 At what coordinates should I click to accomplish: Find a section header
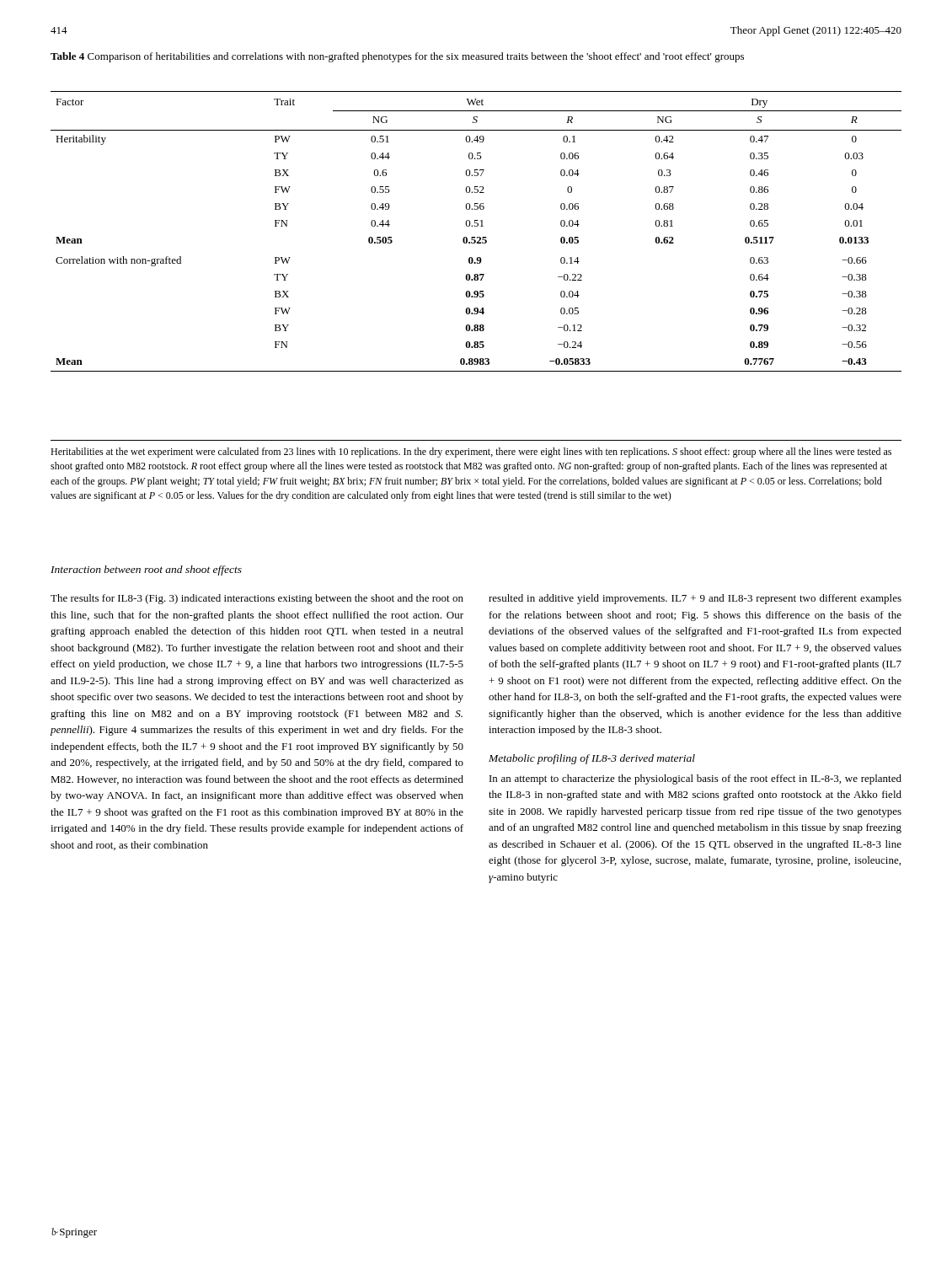click(x=146, y=569)
